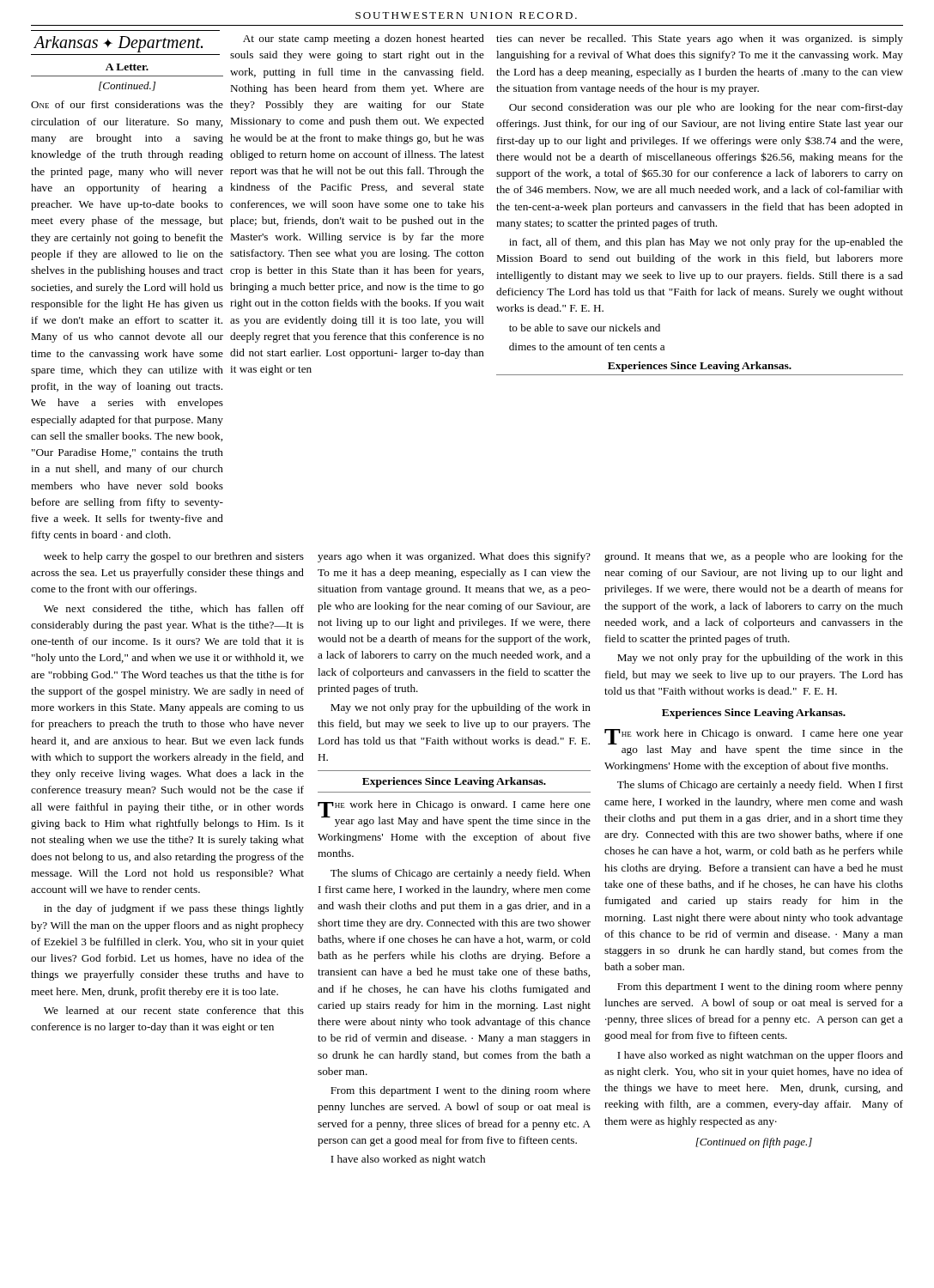The image size is (934, 1288).
Task: Navigate to the region starting "week to help"
Action: click(167, 791)
